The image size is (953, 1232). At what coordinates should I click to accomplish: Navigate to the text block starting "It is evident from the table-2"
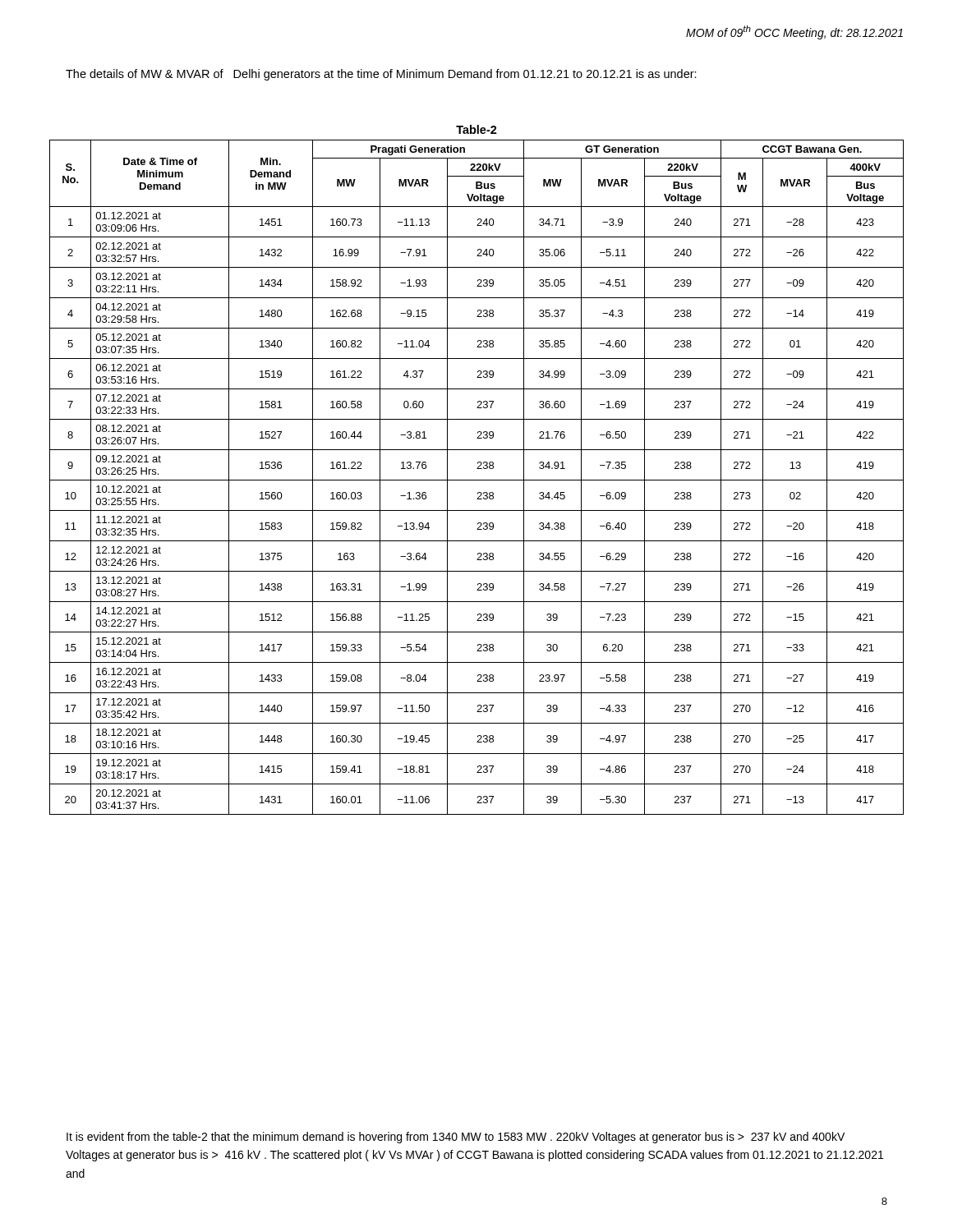[475, 1155]
